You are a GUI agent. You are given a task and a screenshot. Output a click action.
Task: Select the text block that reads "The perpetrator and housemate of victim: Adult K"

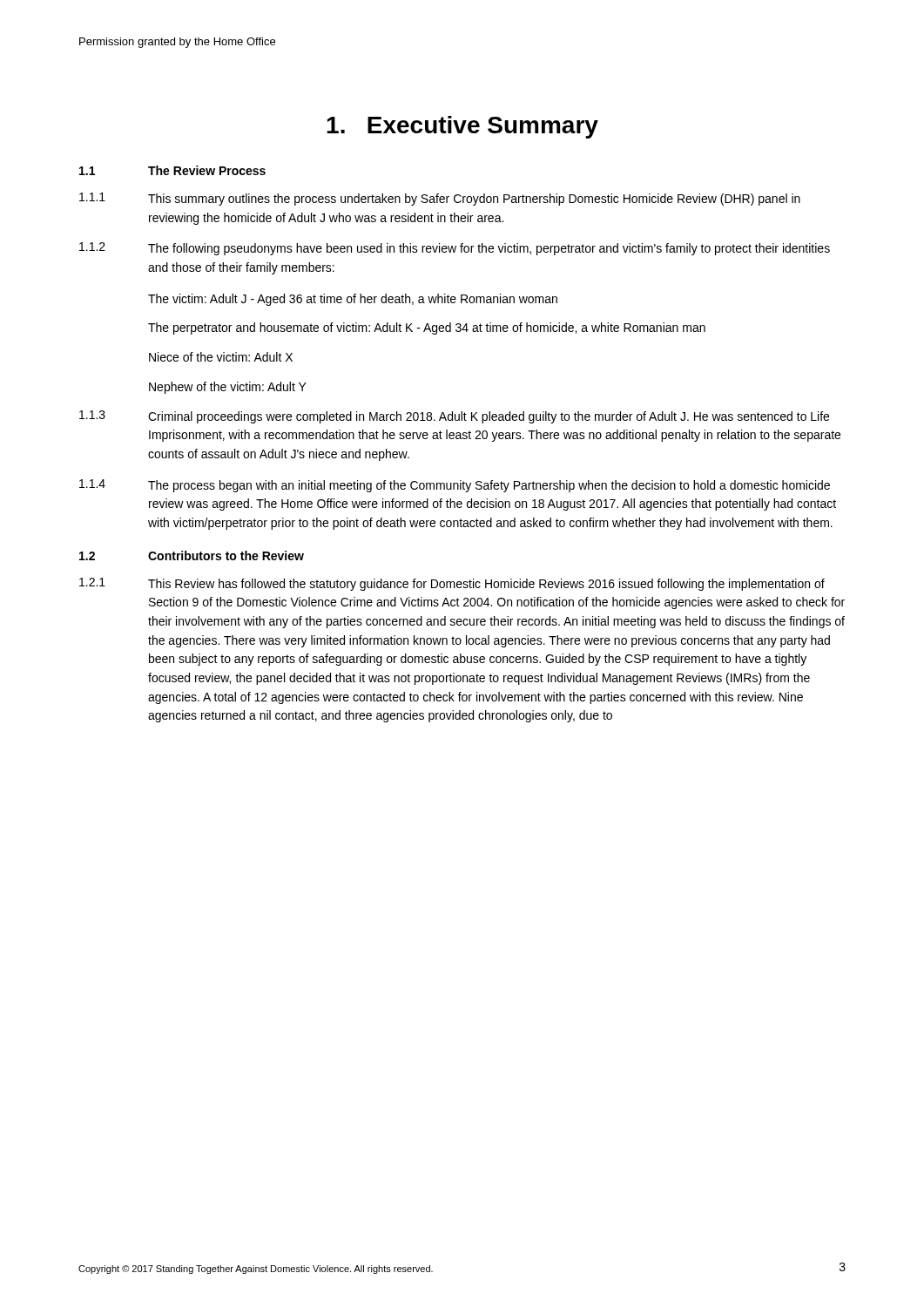tap(427, 328)
